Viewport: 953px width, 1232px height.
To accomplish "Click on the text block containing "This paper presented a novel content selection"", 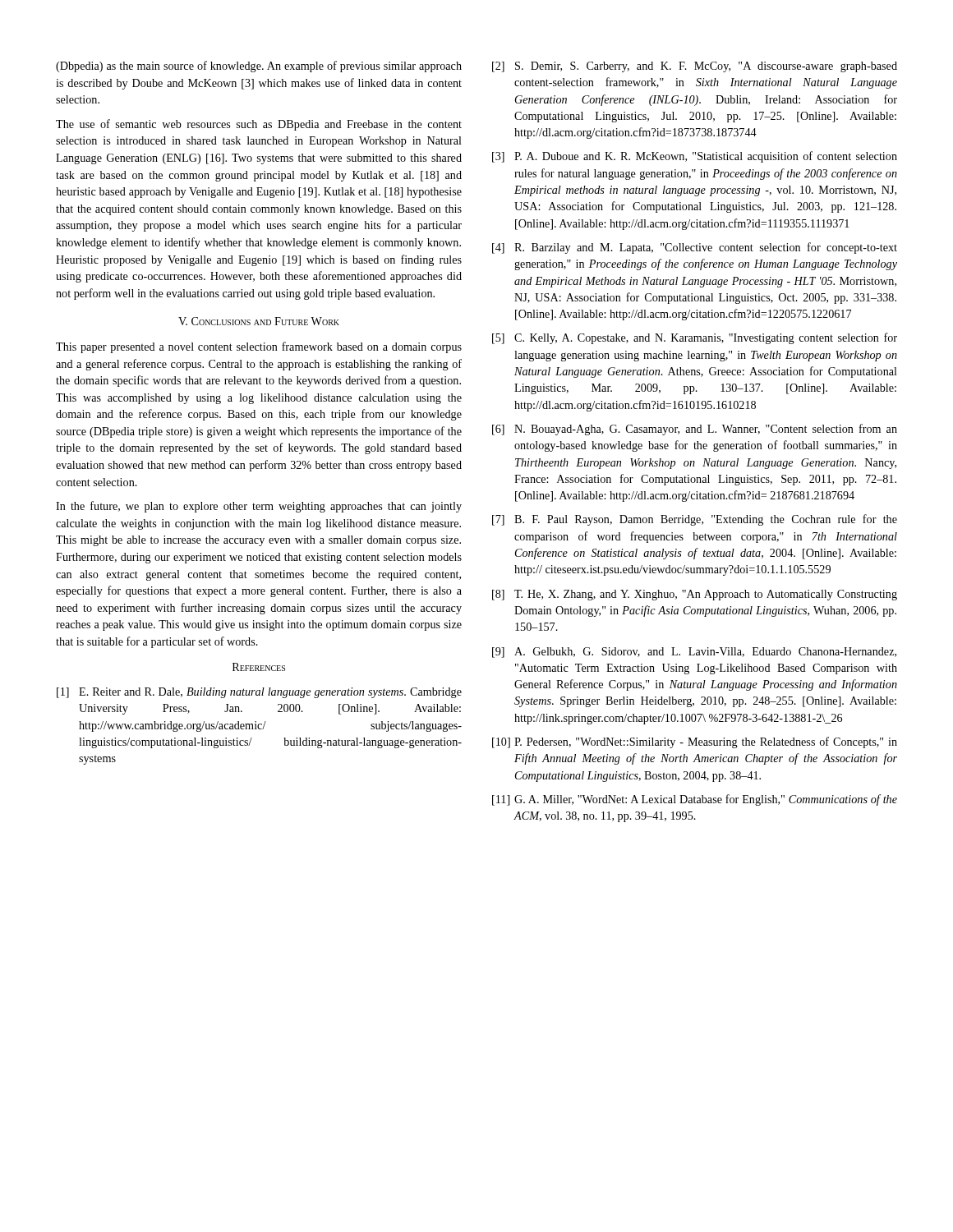I will coord(259,494).
